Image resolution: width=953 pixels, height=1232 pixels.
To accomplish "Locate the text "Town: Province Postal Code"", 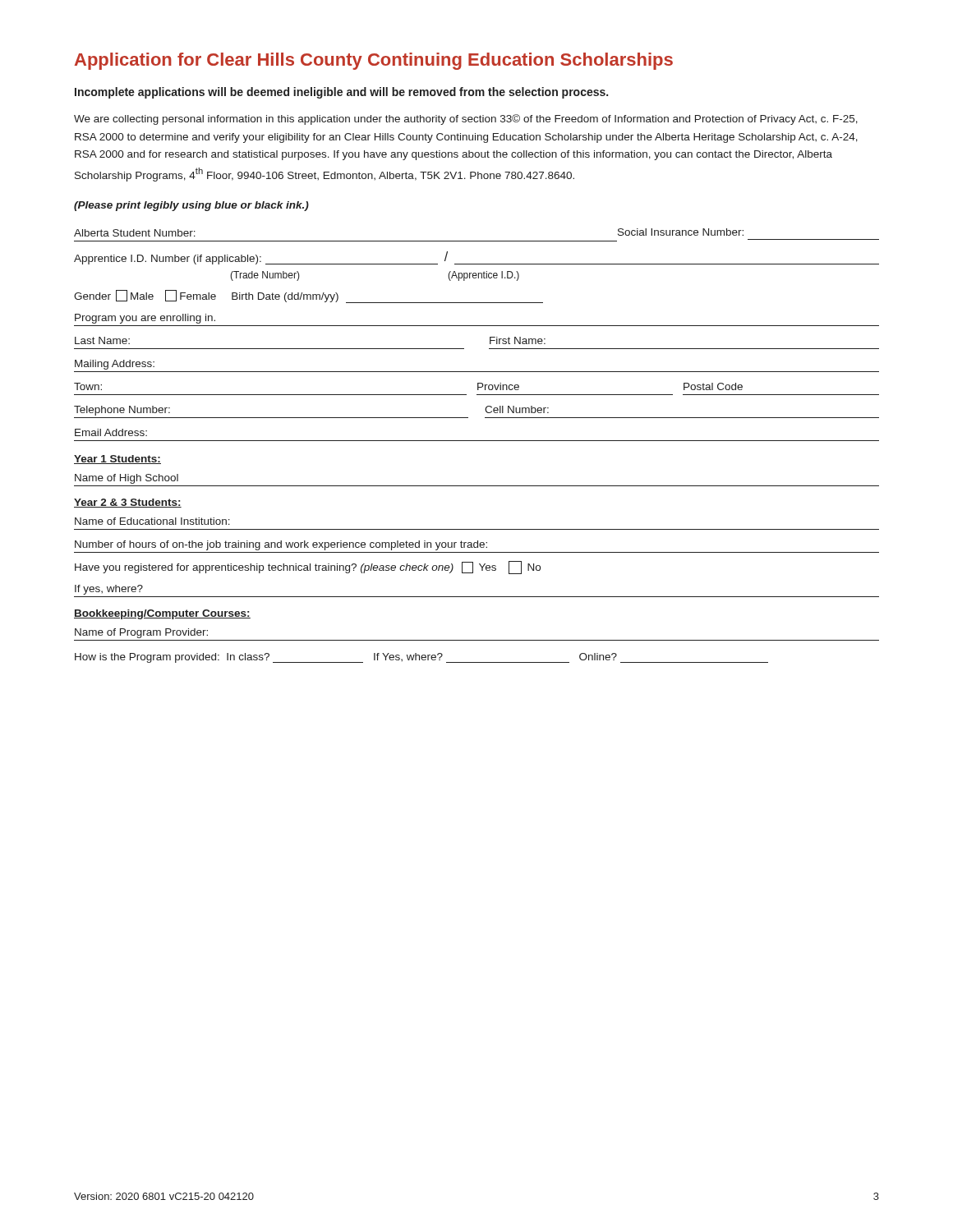I will coord(476,388).
